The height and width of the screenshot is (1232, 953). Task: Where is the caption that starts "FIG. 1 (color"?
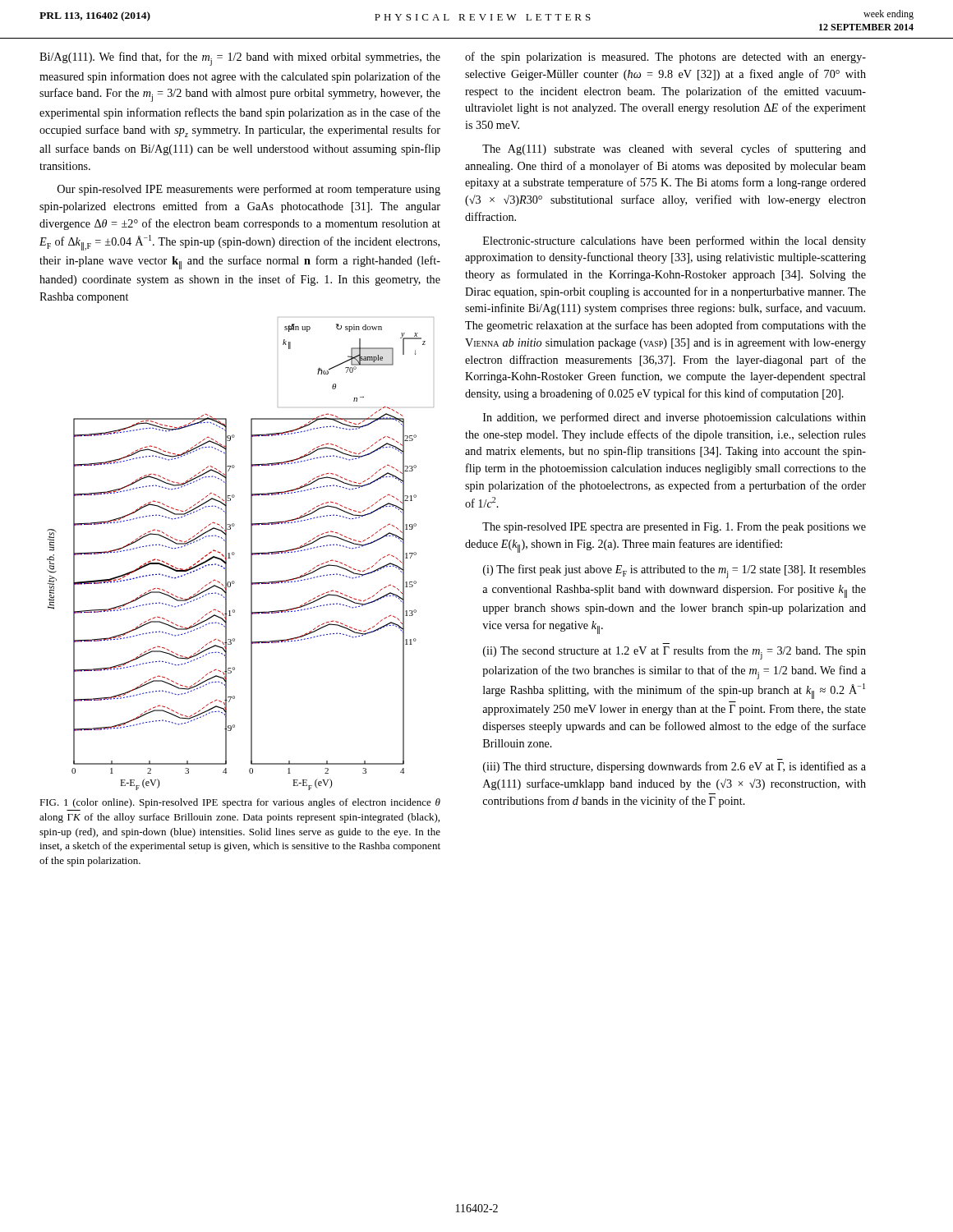click(x=240, y=831)
